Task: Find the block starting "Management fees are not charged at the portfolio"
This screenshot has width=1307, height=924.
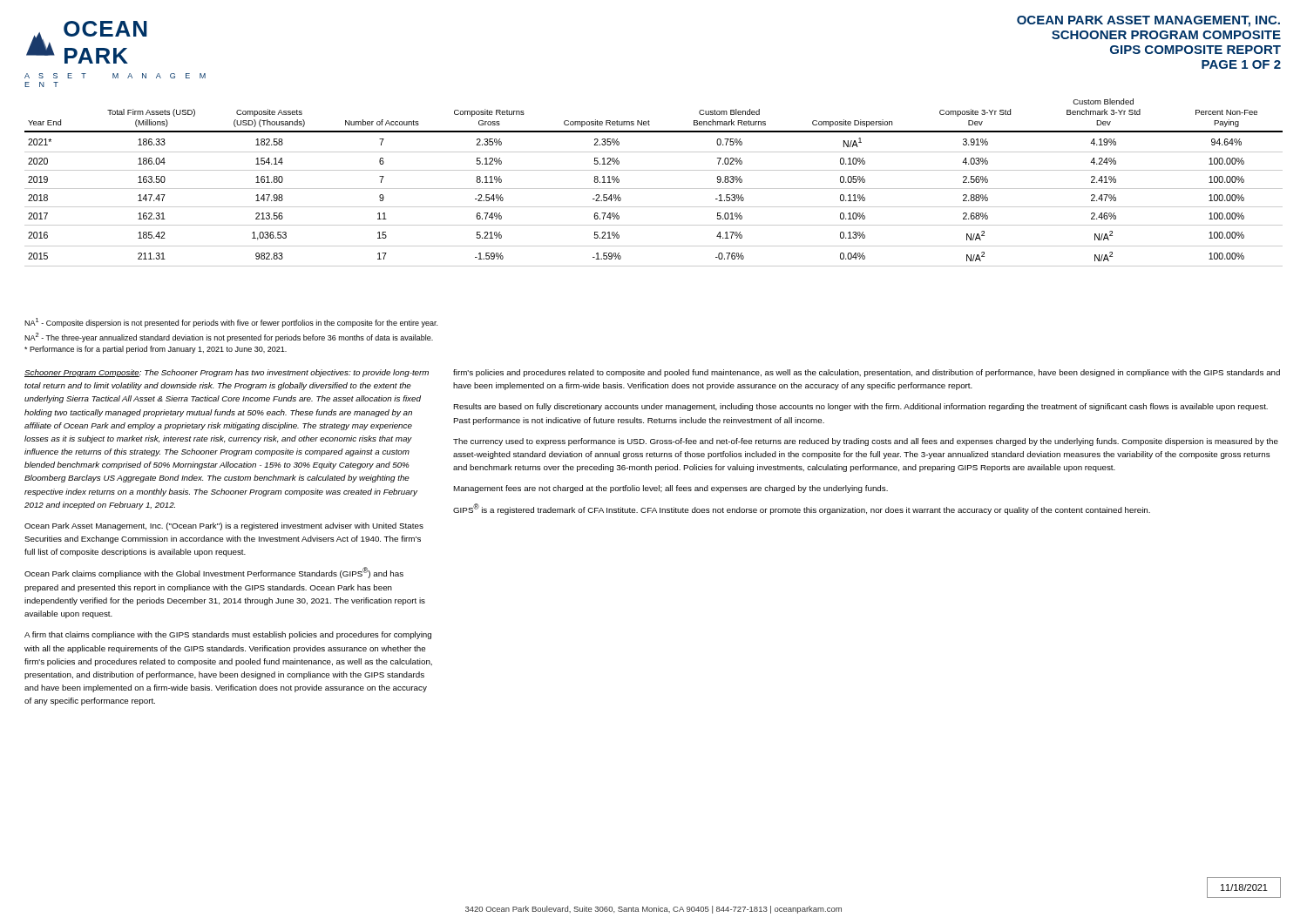Action: pos(868,488)
